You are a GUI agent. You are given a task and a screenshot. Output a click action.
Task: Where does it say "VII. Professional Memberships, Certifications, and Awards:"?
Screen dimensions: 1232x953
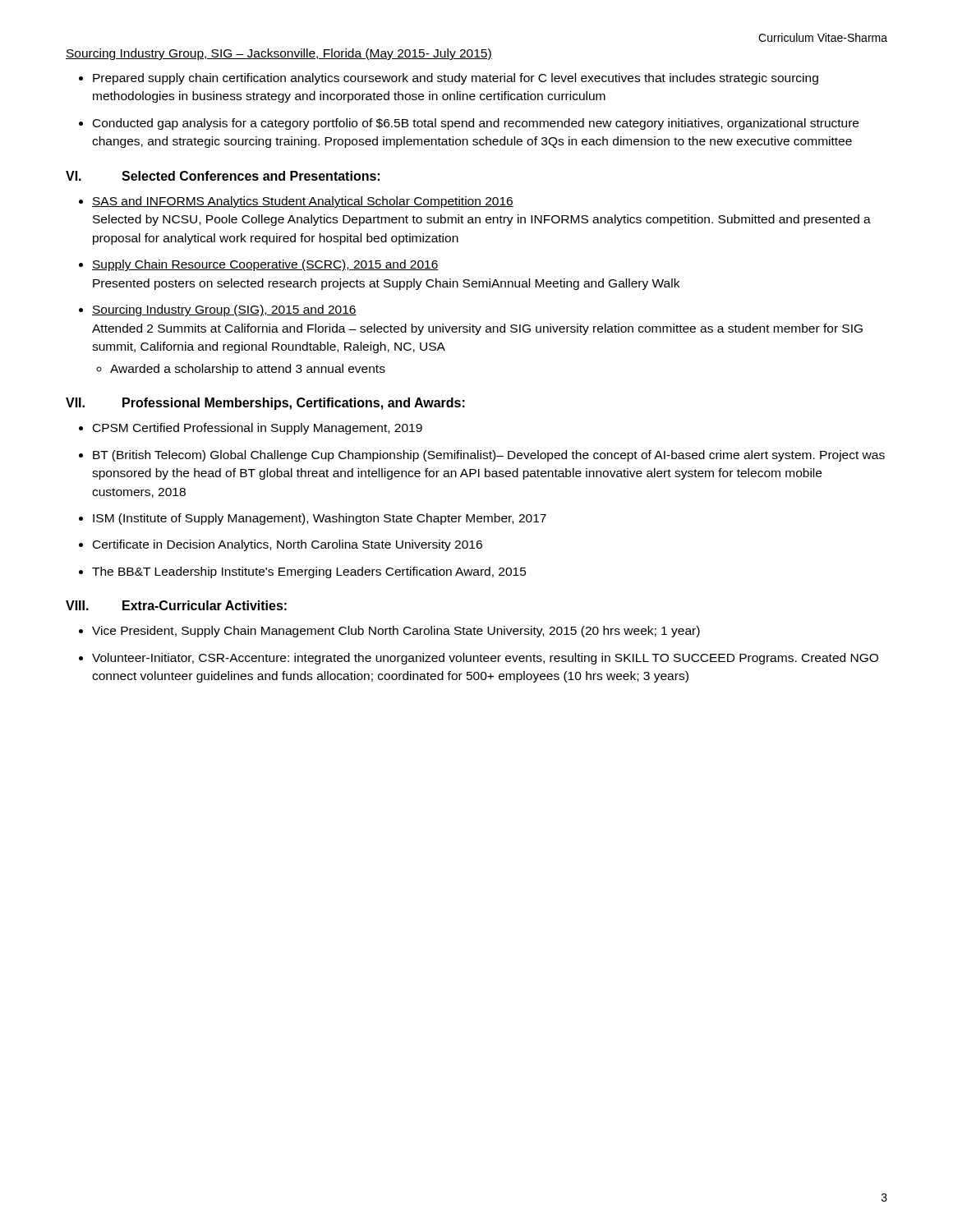coord(266,403)
